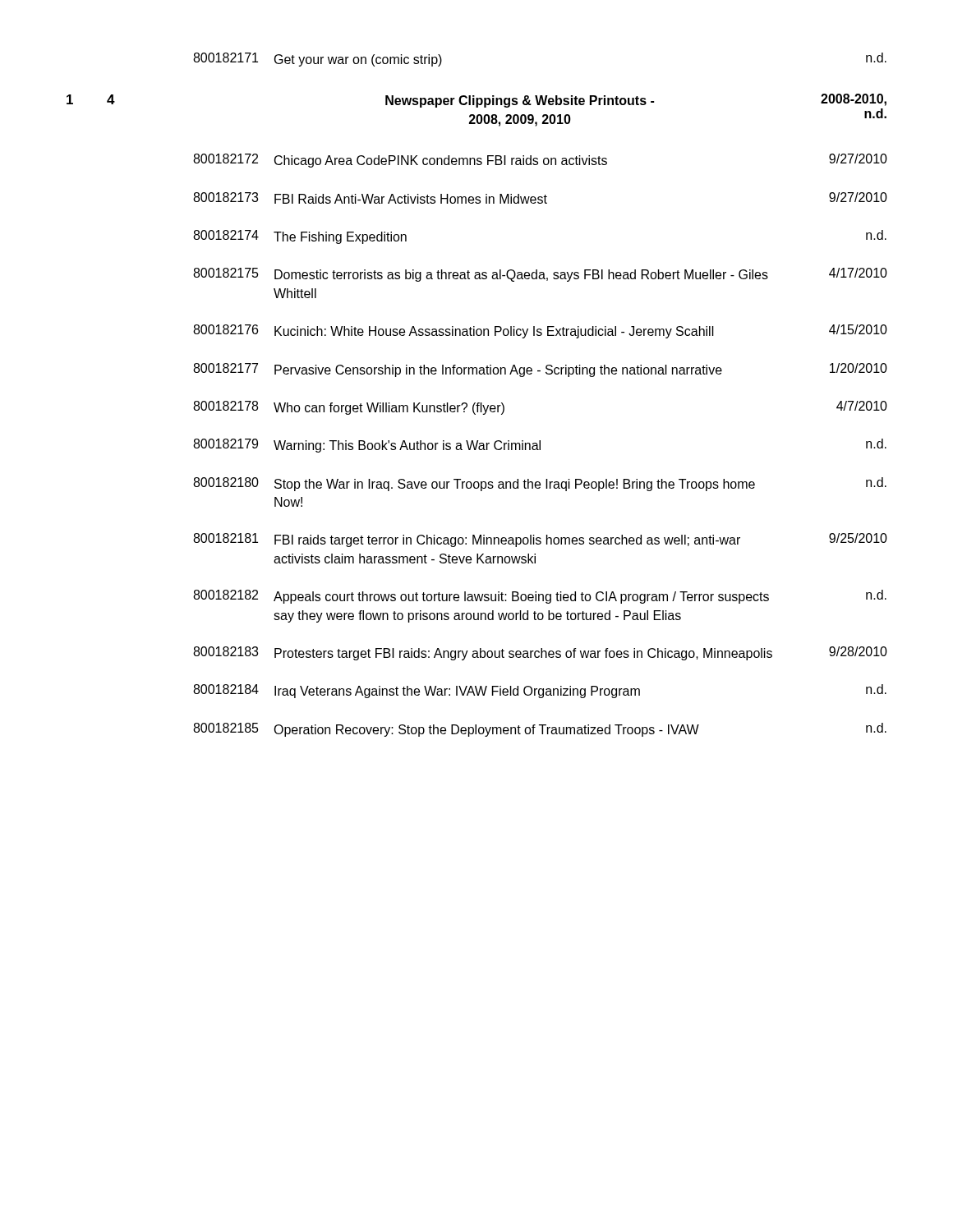Click on the list item with the text "800182182 Appeals court throws out torture lawsuit:"

click(x=476, y=606)
